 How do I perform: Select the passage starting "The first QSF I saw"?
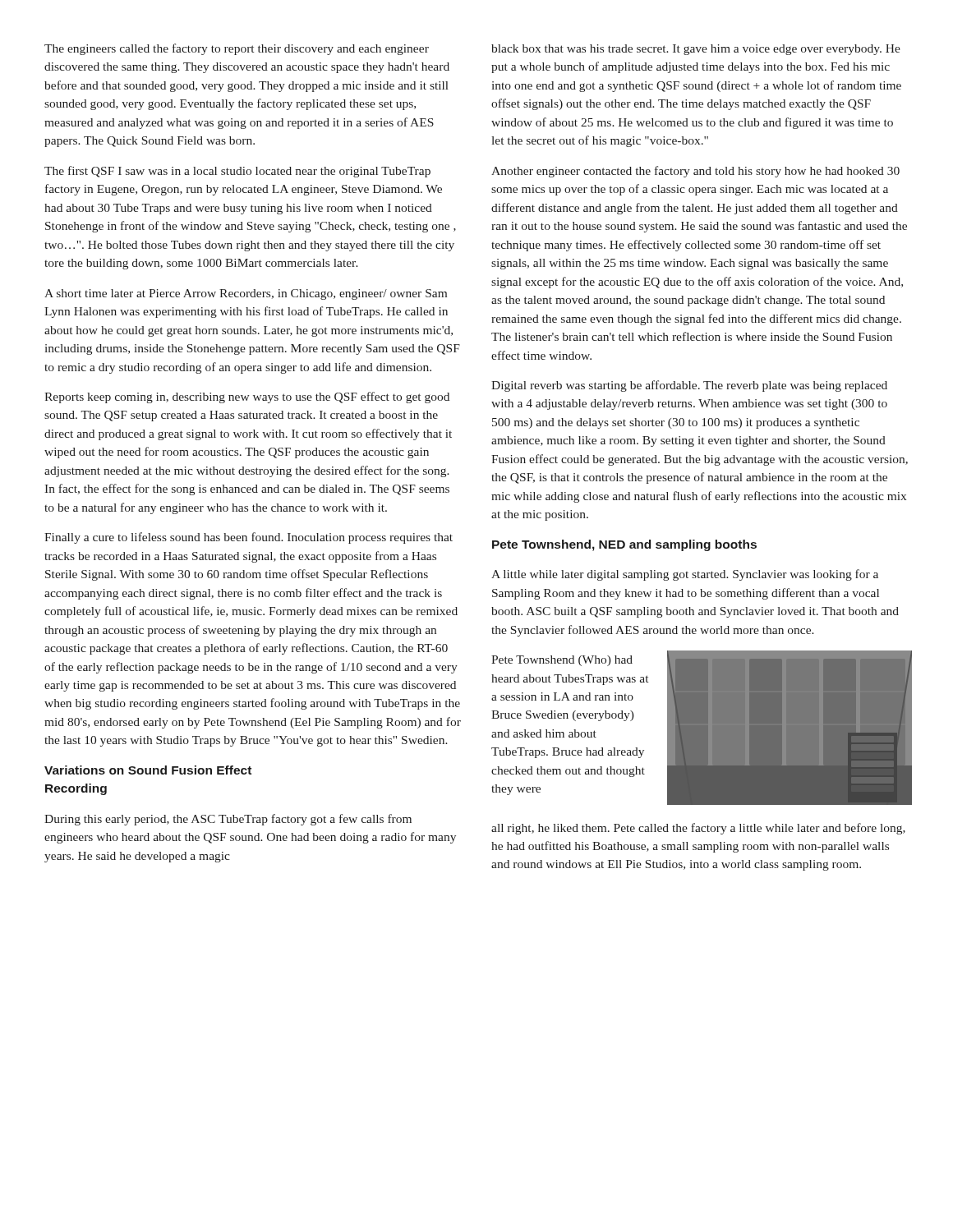click(x=253, y=217)
